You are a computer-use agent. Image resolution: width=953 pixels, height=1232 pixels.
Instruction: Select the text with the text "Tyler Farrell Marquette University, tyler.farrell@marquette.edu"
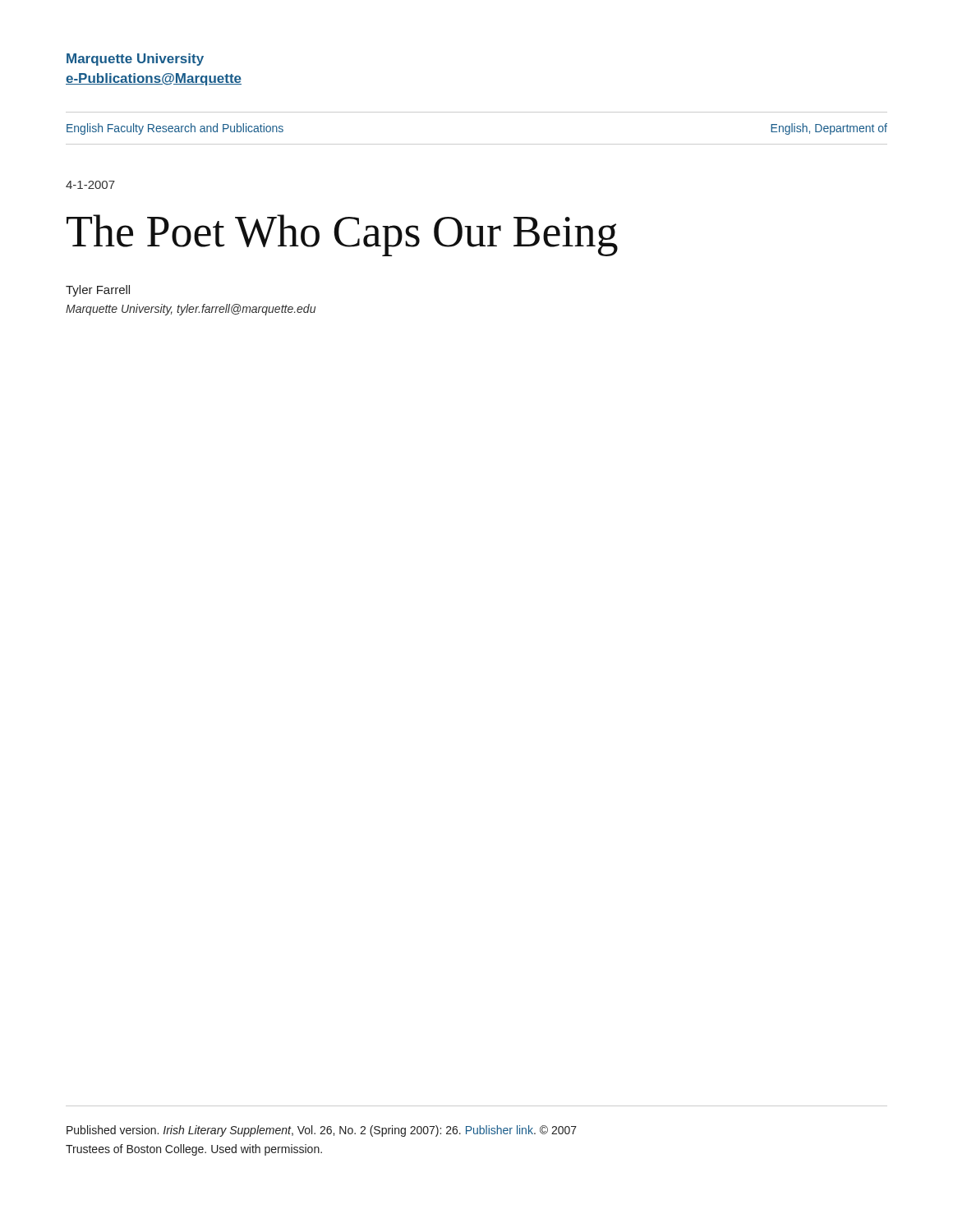point(98,291)
